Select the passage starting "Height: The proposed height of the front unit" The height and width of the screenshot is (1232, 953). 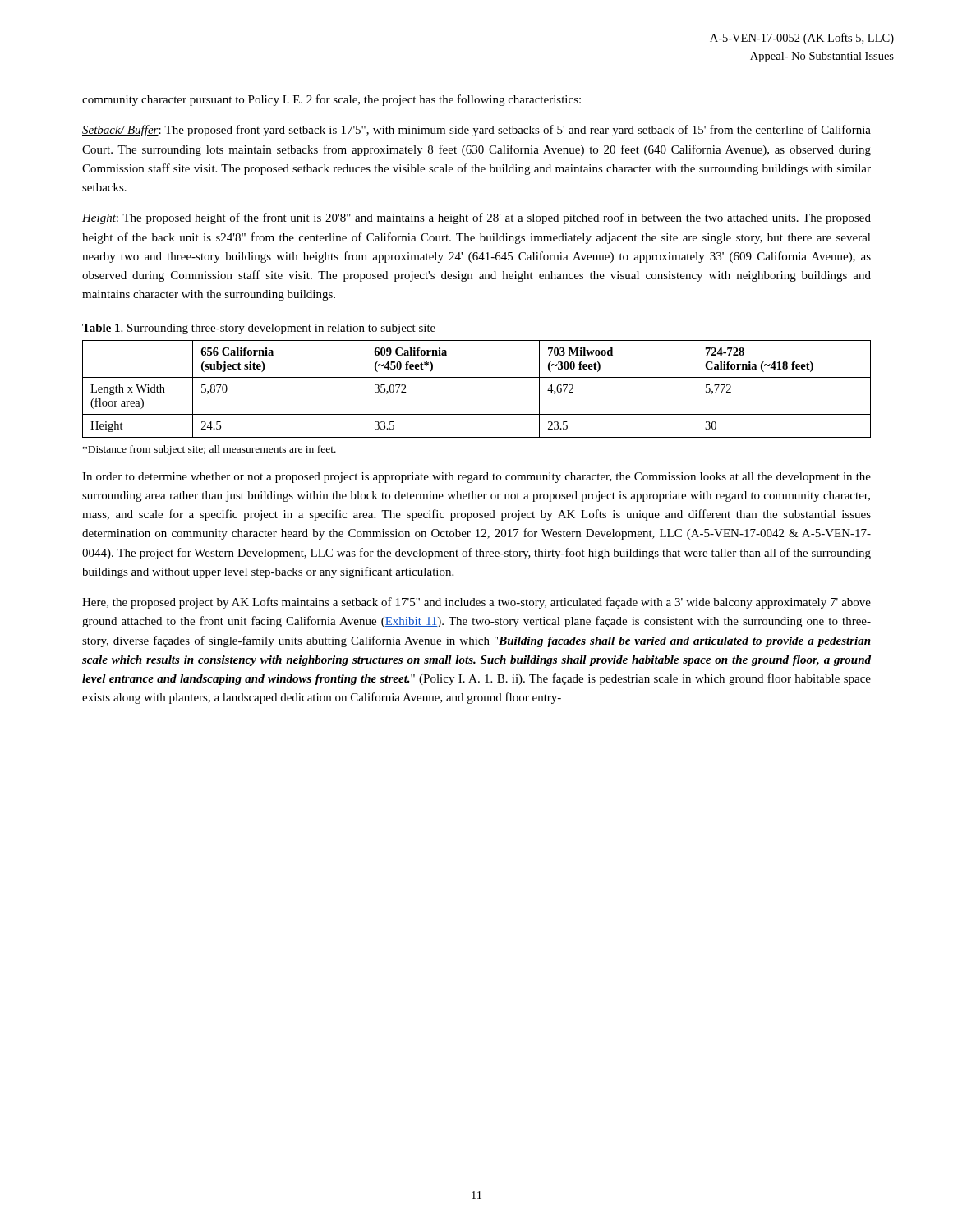pyautogui.click(x=476, y=257)
